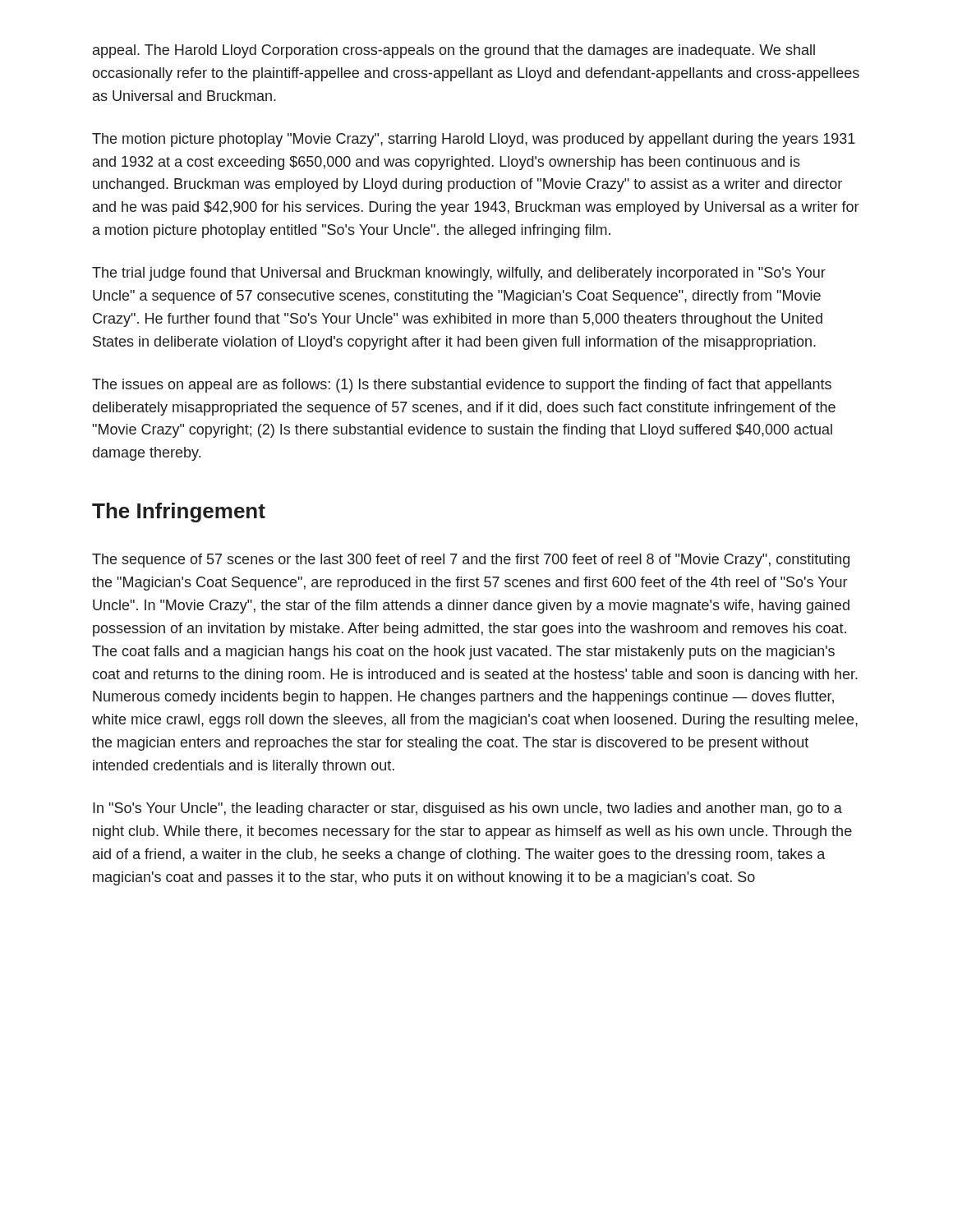Click the passage that begins "The trial judge found that Universal and Bruckman"
This screenshot has width=953, height=1232.
459,307
